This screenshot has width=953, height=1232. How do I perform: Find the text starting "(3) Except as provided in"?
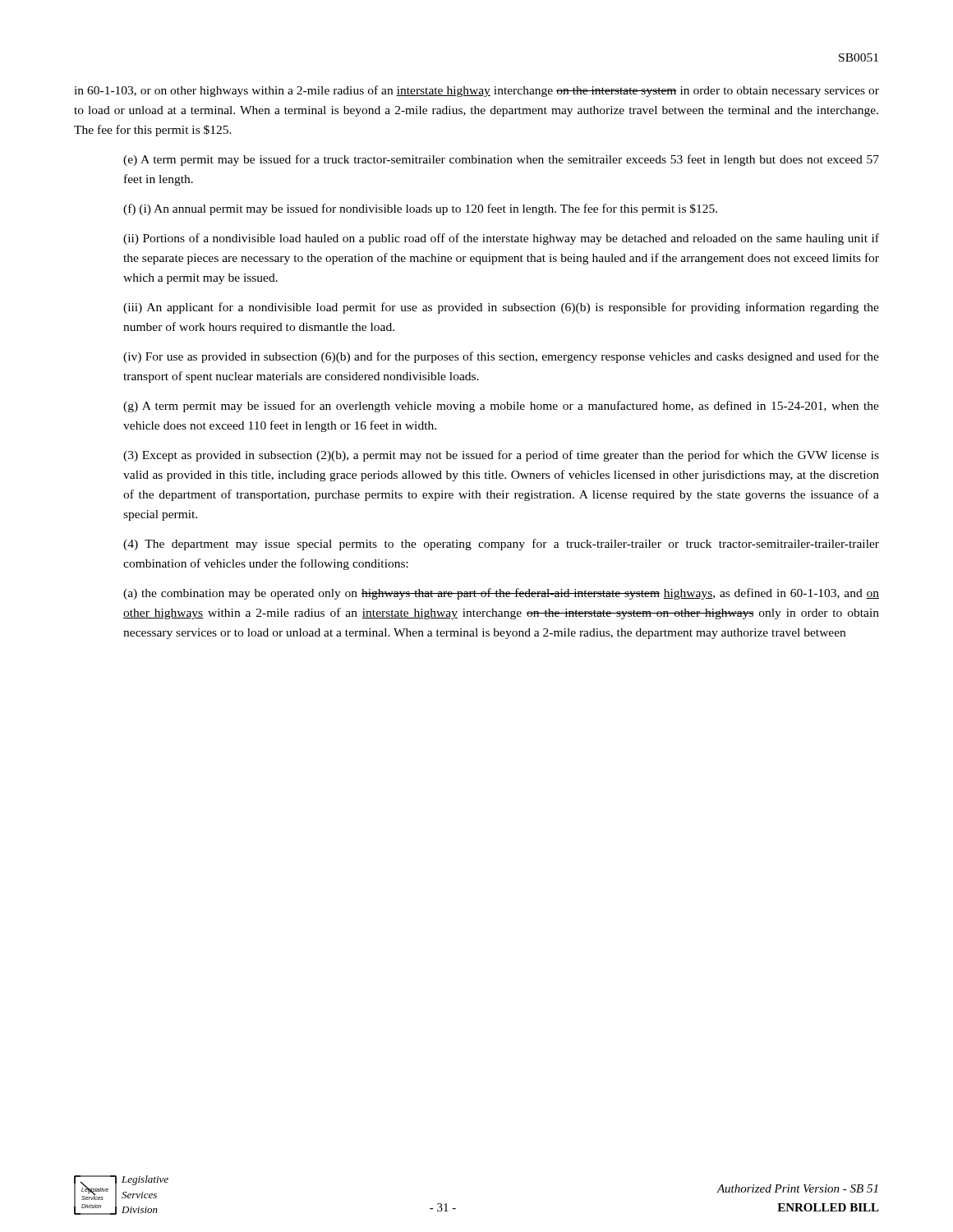click(x=501, y=484)
